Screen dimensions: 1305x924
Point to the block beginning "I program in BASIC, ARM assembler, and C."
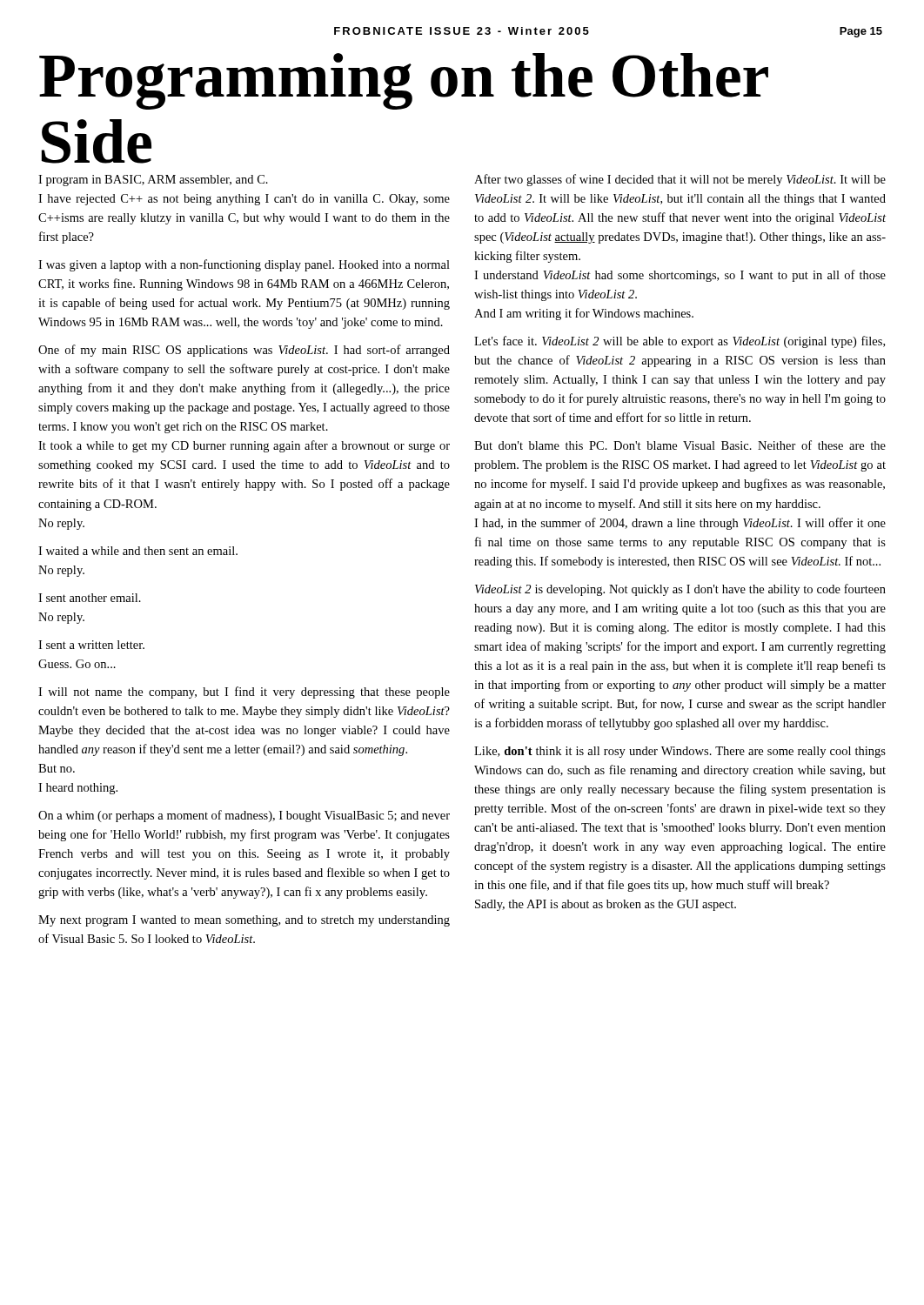[x=244, y=559]
